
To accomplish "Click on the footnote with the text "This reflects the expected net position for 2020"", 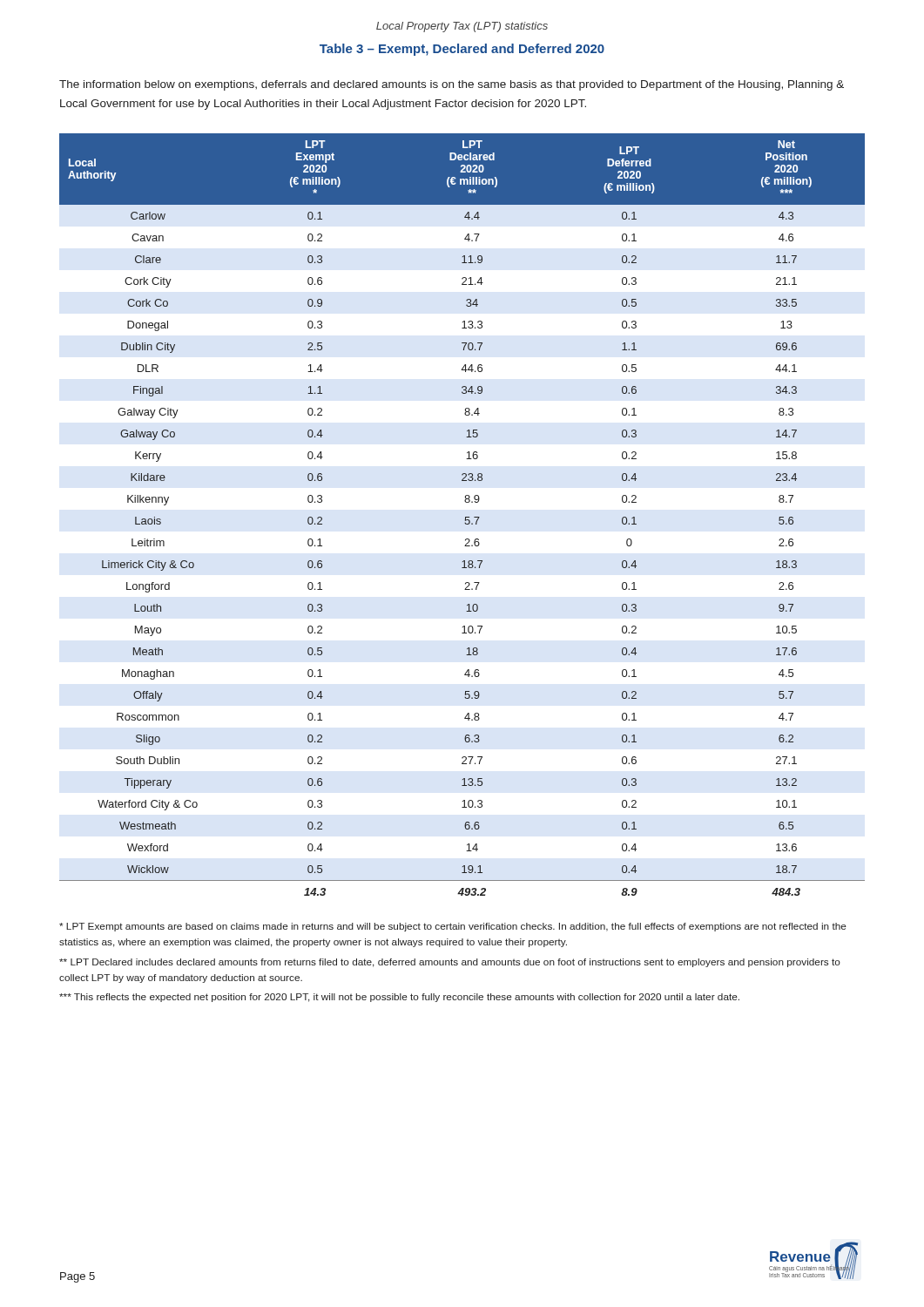I will (x=462, y=997).
